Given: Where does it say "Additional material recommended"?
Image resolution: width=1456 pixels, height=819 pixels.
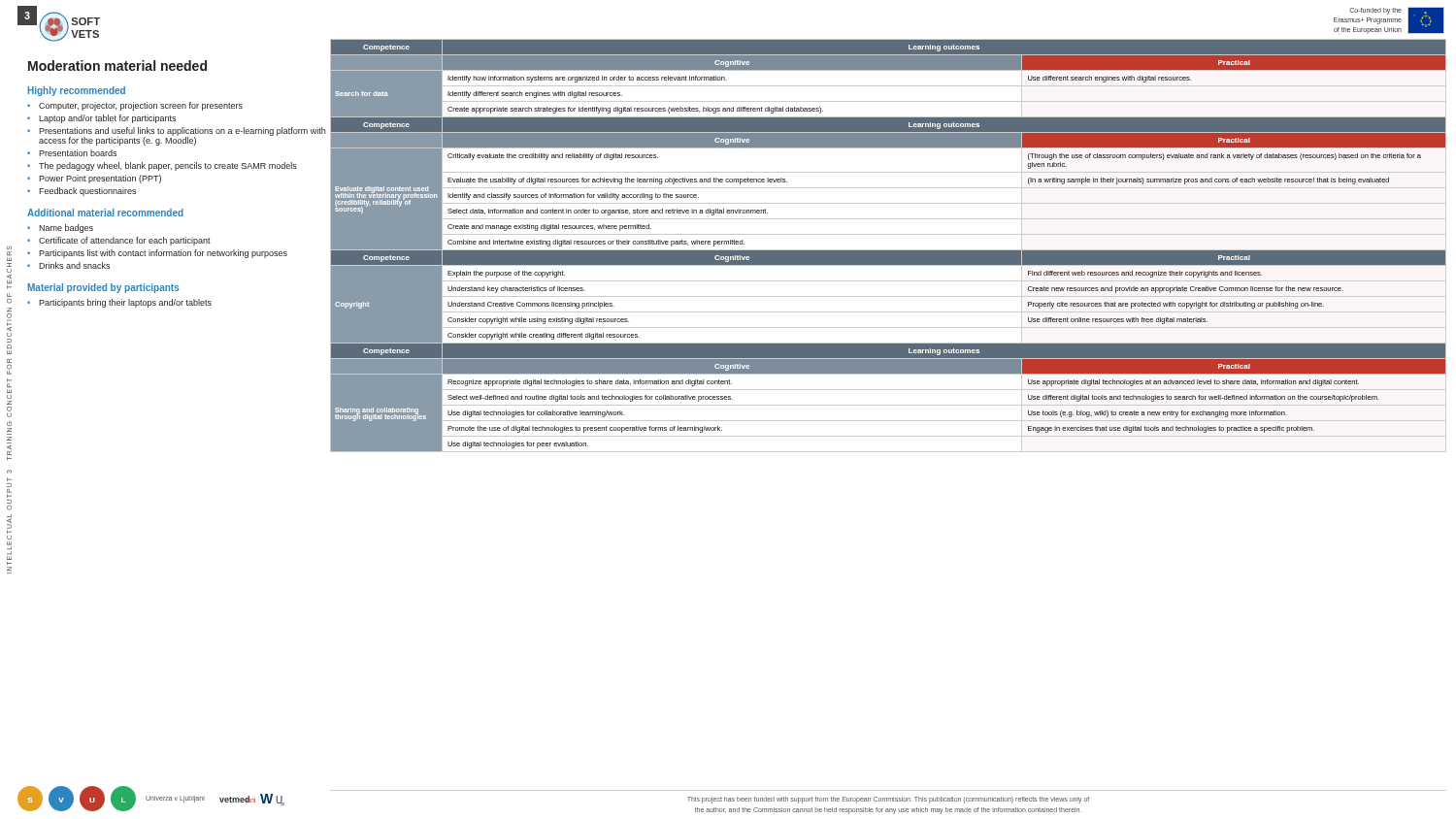Looking at the screenshot, I should coord(105,213).
